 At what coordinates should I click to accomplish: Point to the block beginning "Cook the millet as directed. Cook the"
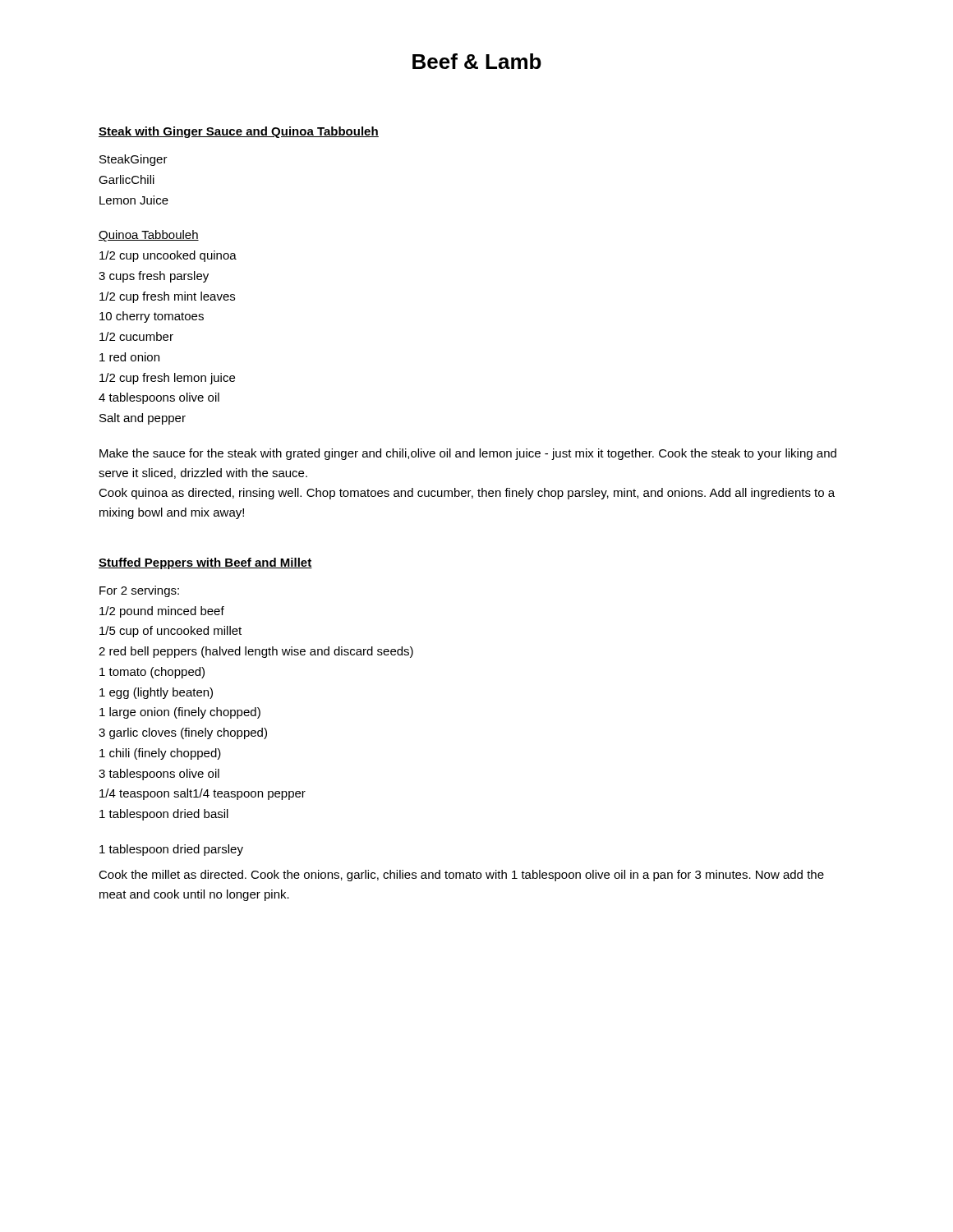(461, 884)
